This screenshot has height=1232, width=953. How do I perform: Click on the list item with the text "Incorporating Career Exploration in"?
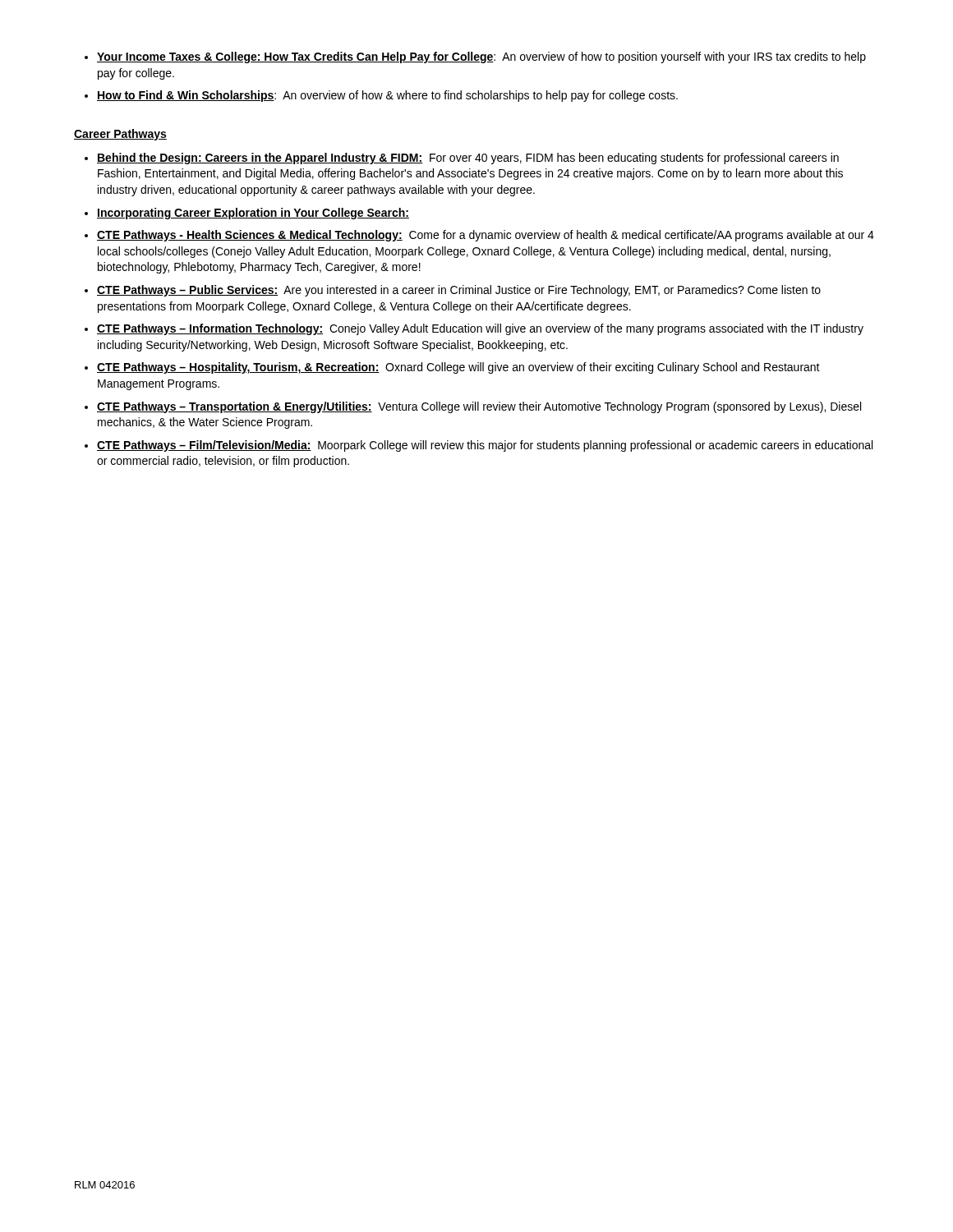pos(253,214)
